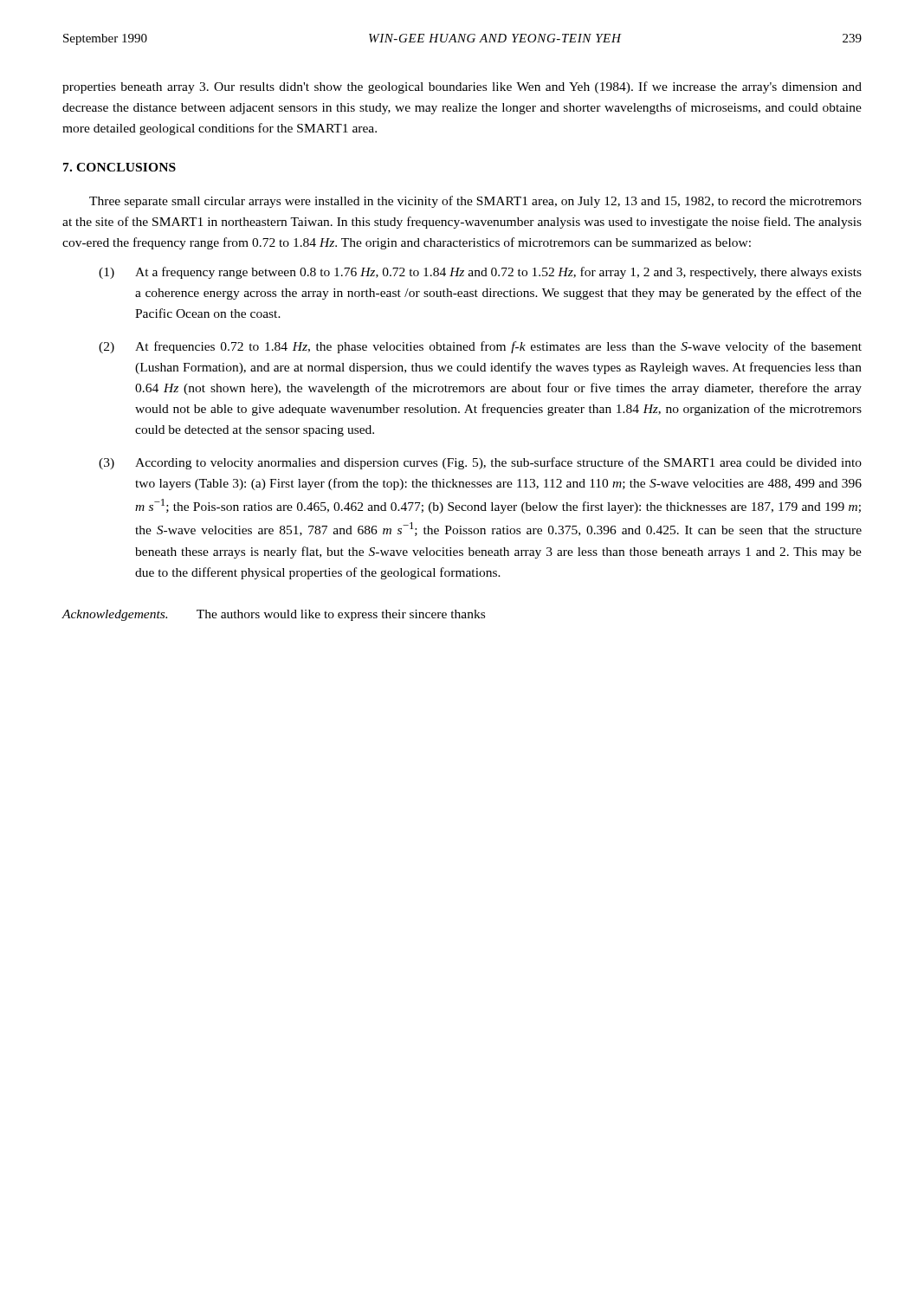Click on the passage starting "7. CONCLUSIONS"
The image size is (924, 1299).
119,167
